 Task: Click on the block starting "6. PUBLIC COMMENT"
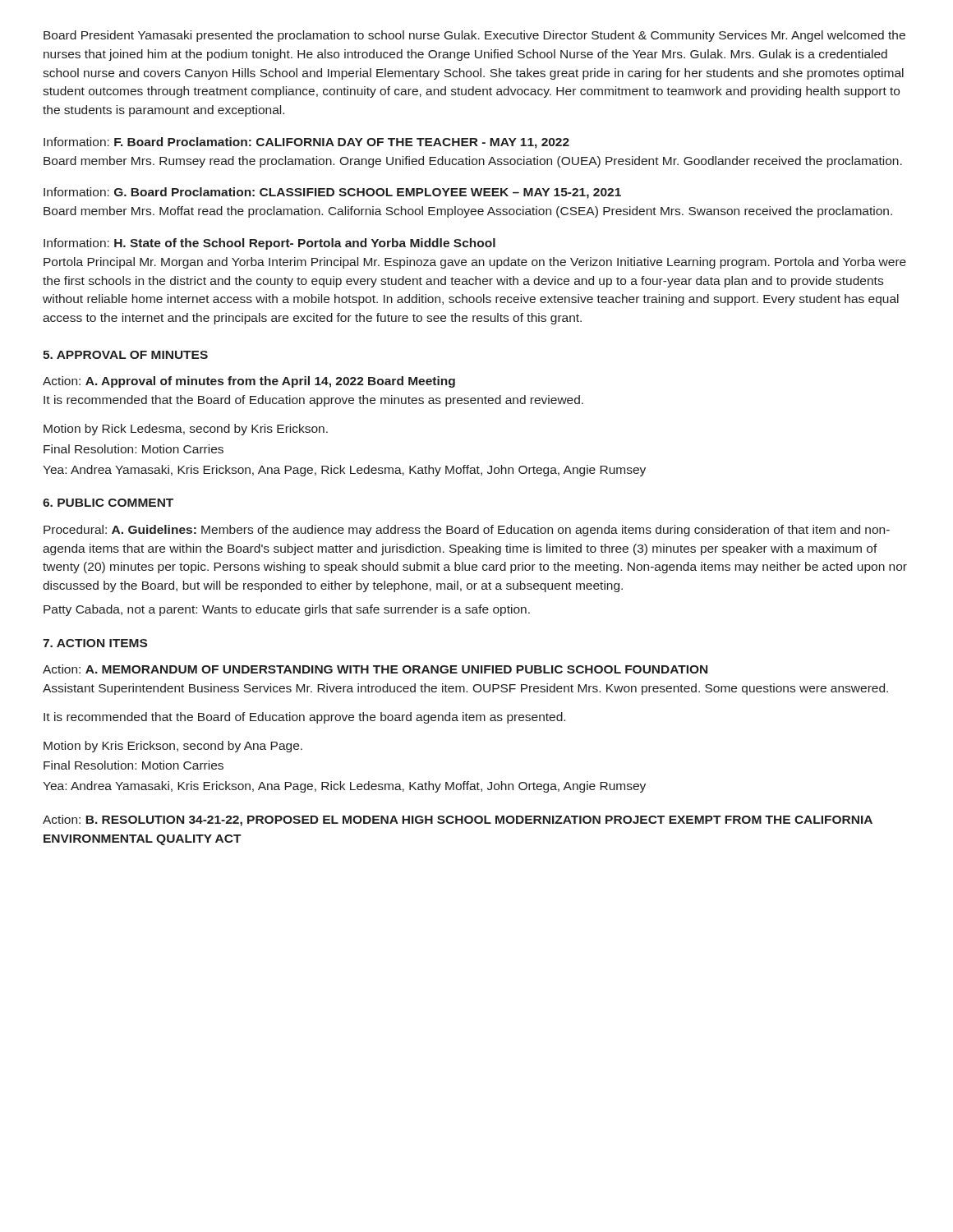click(108, 502)
